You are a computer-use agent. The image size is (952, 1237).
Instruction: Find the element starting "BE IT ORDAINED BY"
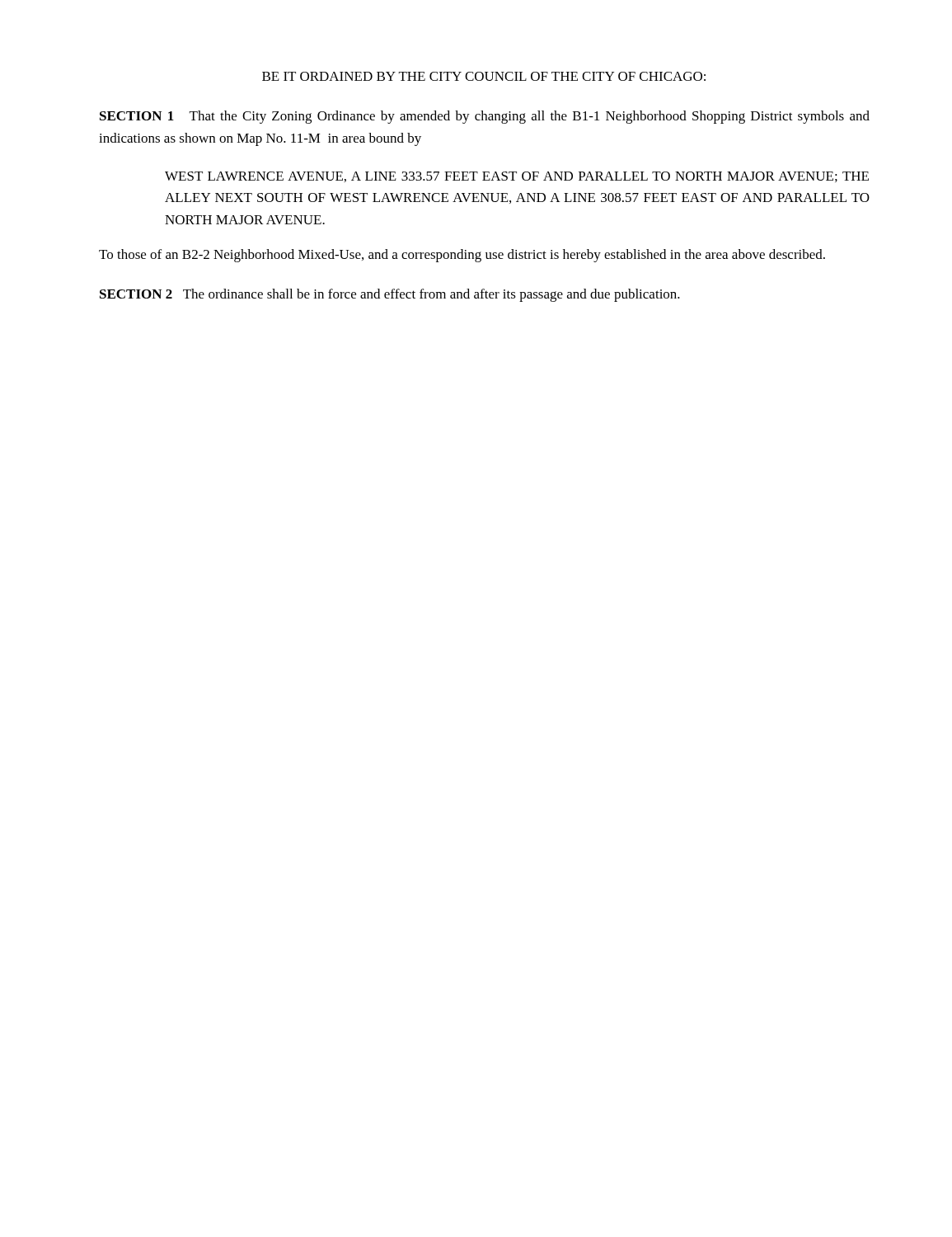tap(484, 76)
